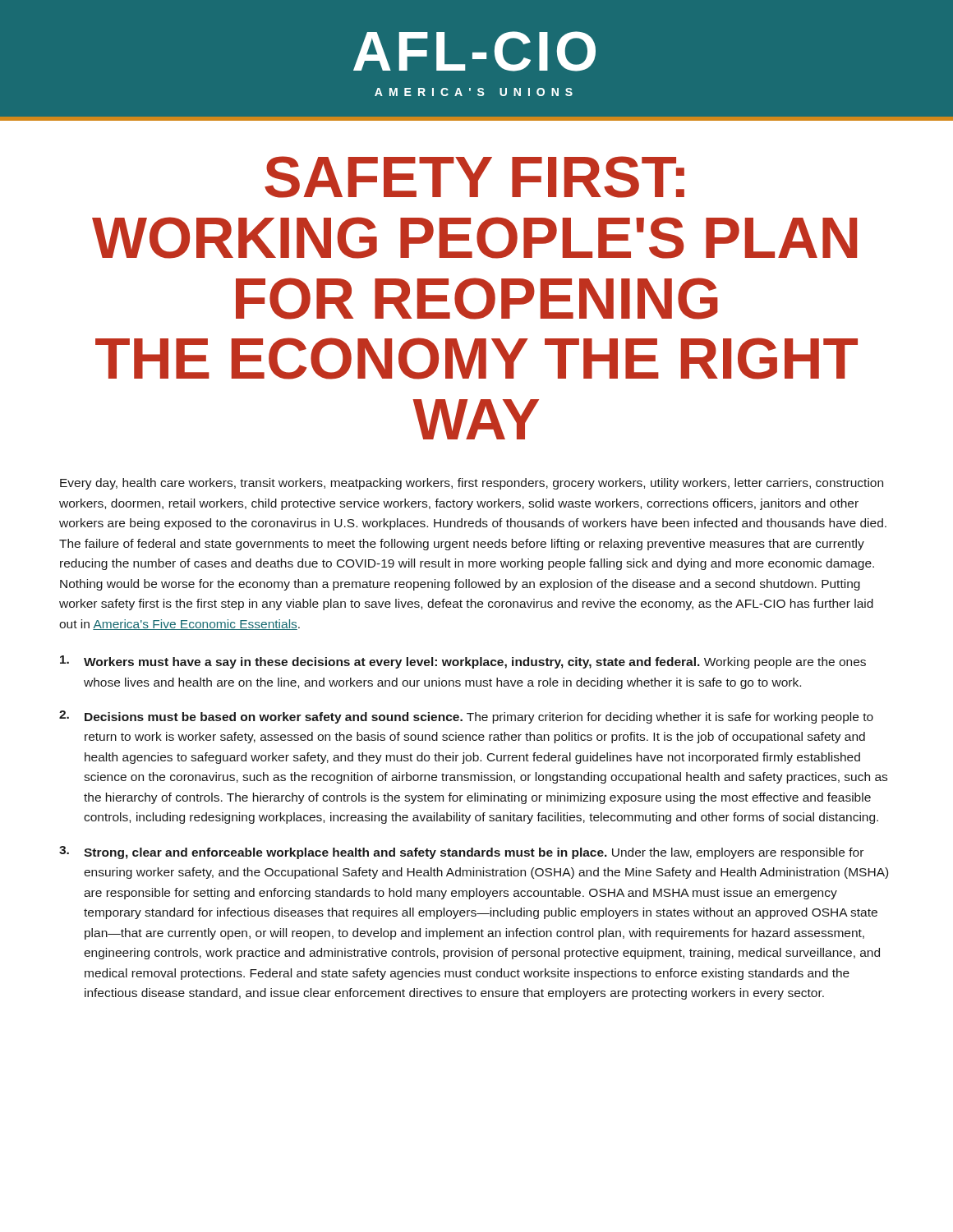Viewport: 953px width, 1232px height.
Task: Navigate to the passage starting "Every day, health"
Action: 473,553
